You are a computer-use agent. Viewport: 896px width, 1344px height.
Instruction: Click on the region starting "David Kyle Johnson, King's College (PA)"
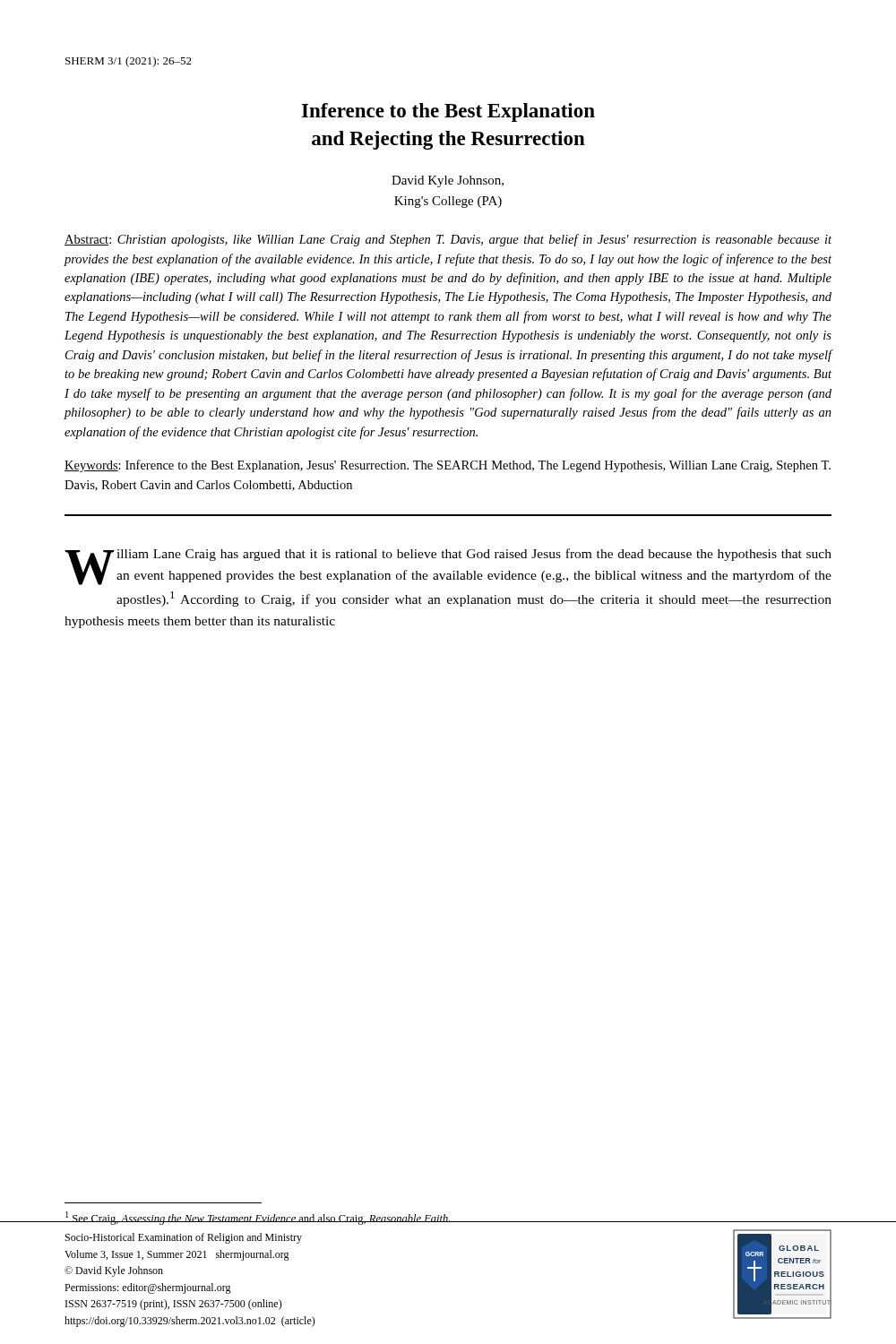[x=448, y=190]
